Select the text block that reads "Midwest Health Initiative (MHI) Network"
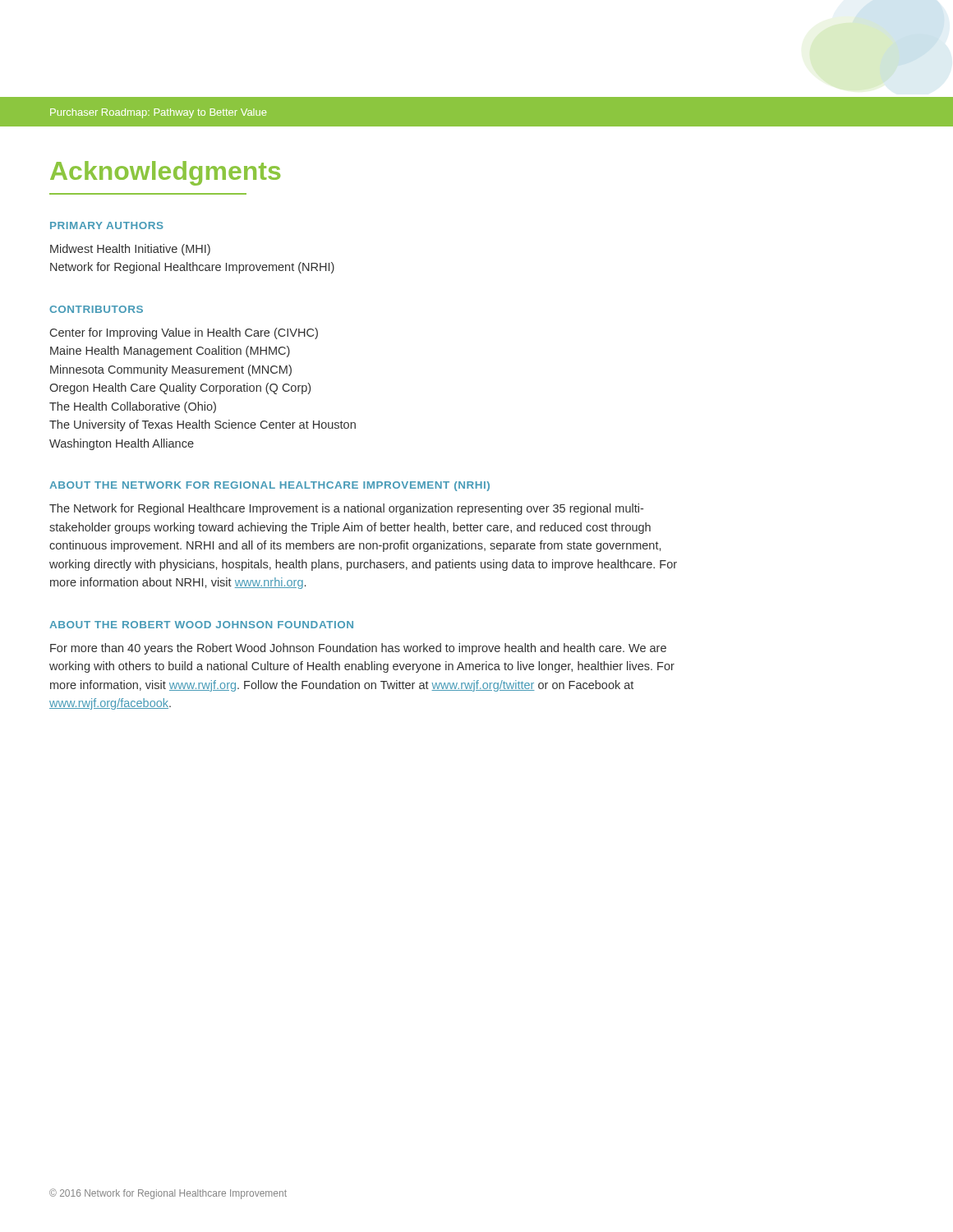953x1232 pixels. [130, 250]
